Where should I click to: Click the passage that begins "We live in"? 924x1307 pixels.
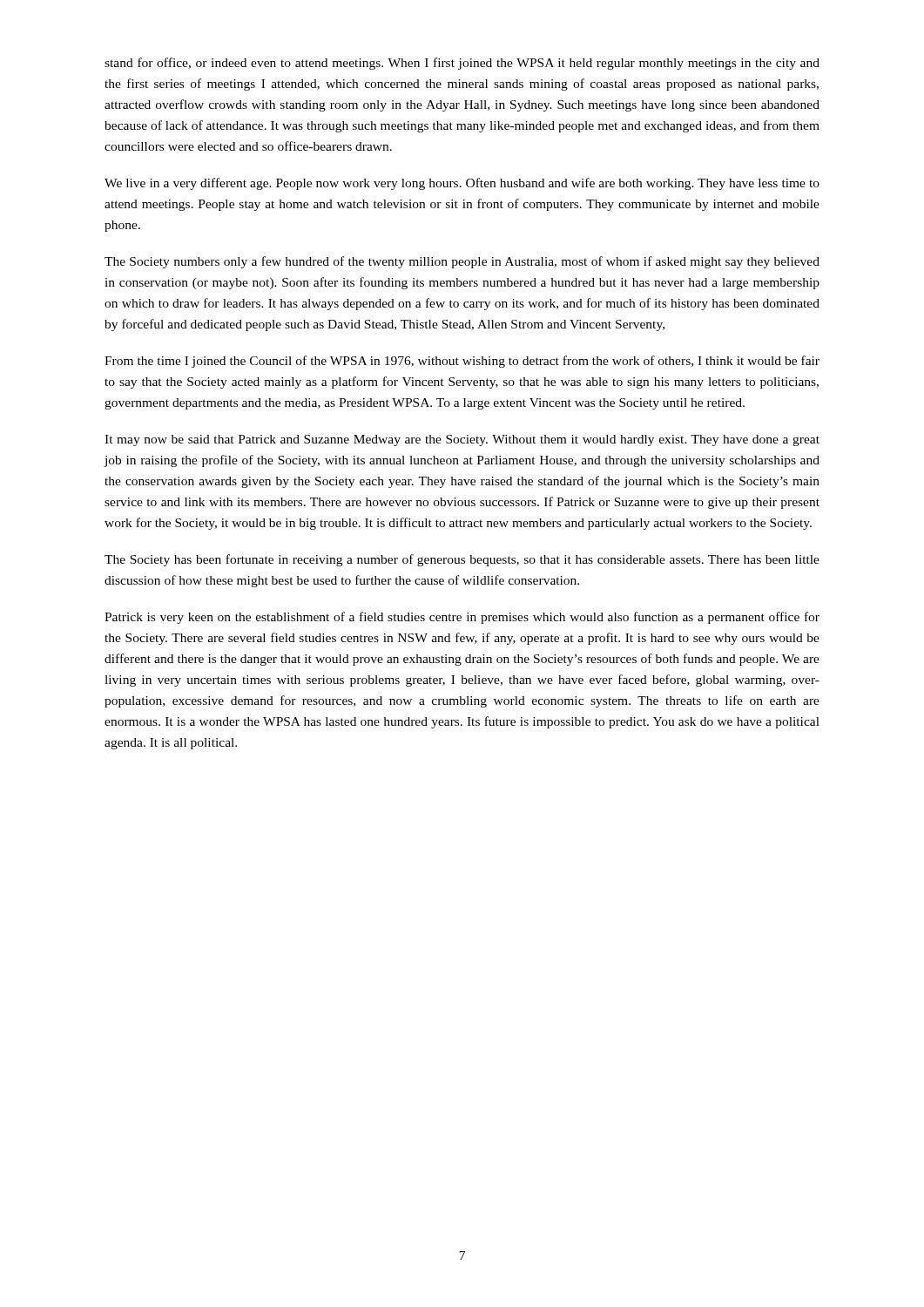pyautogui.click(x=462, y=204)
